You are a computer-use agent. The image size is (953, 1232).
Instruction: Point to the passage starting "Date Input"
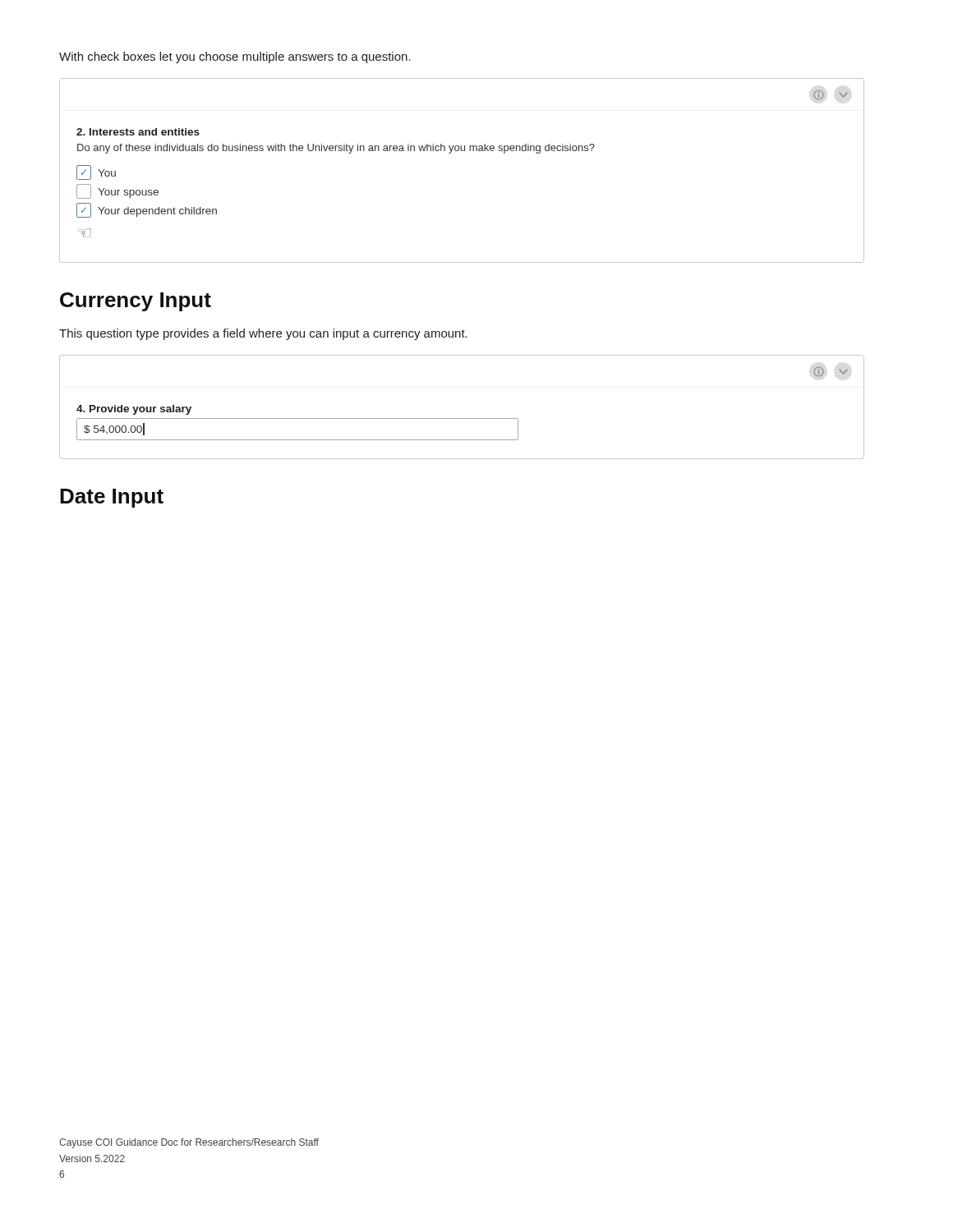(111, 496)
